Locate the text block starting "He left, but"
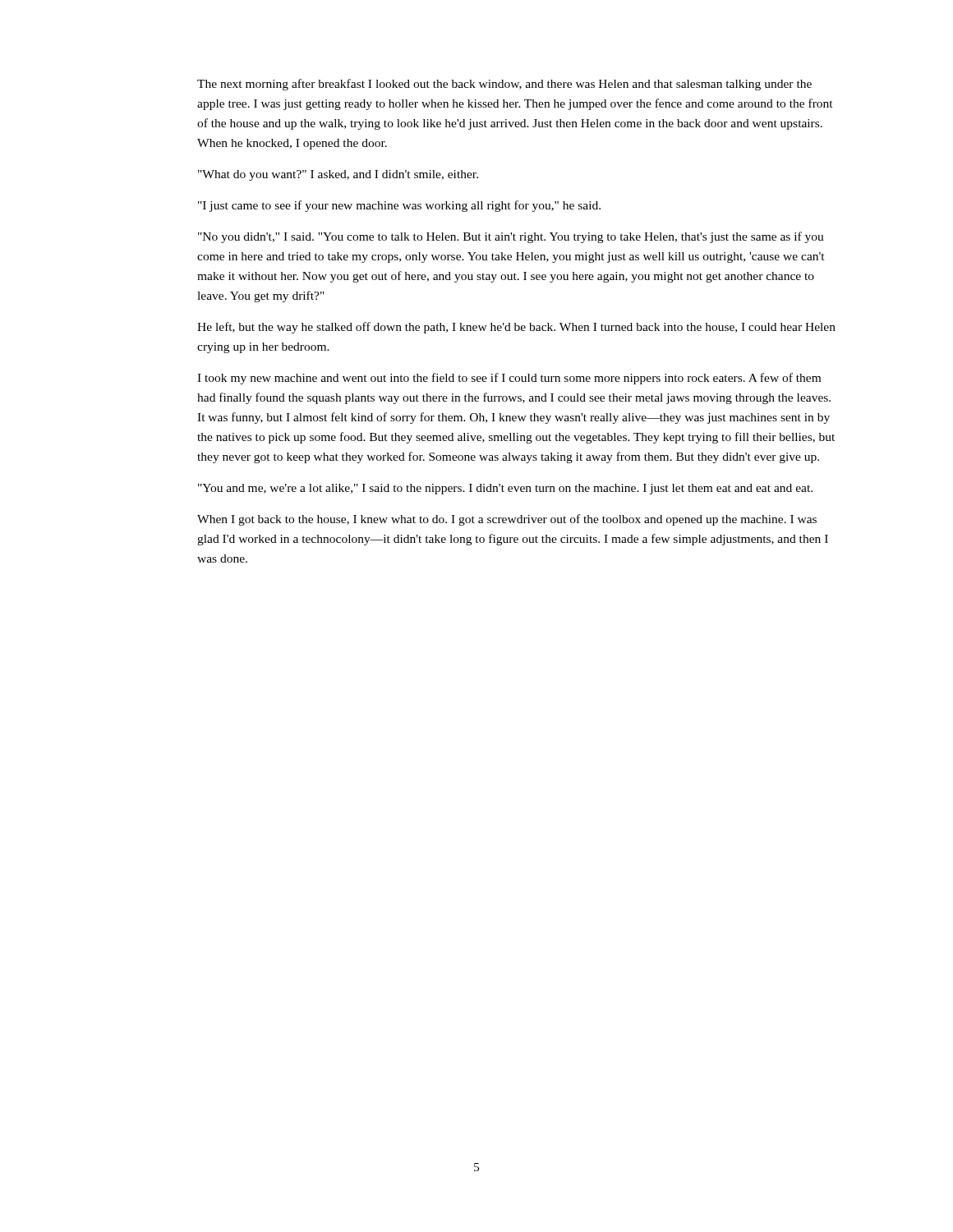The height and width of the screenshot is (1232, 953). point(516,336)
